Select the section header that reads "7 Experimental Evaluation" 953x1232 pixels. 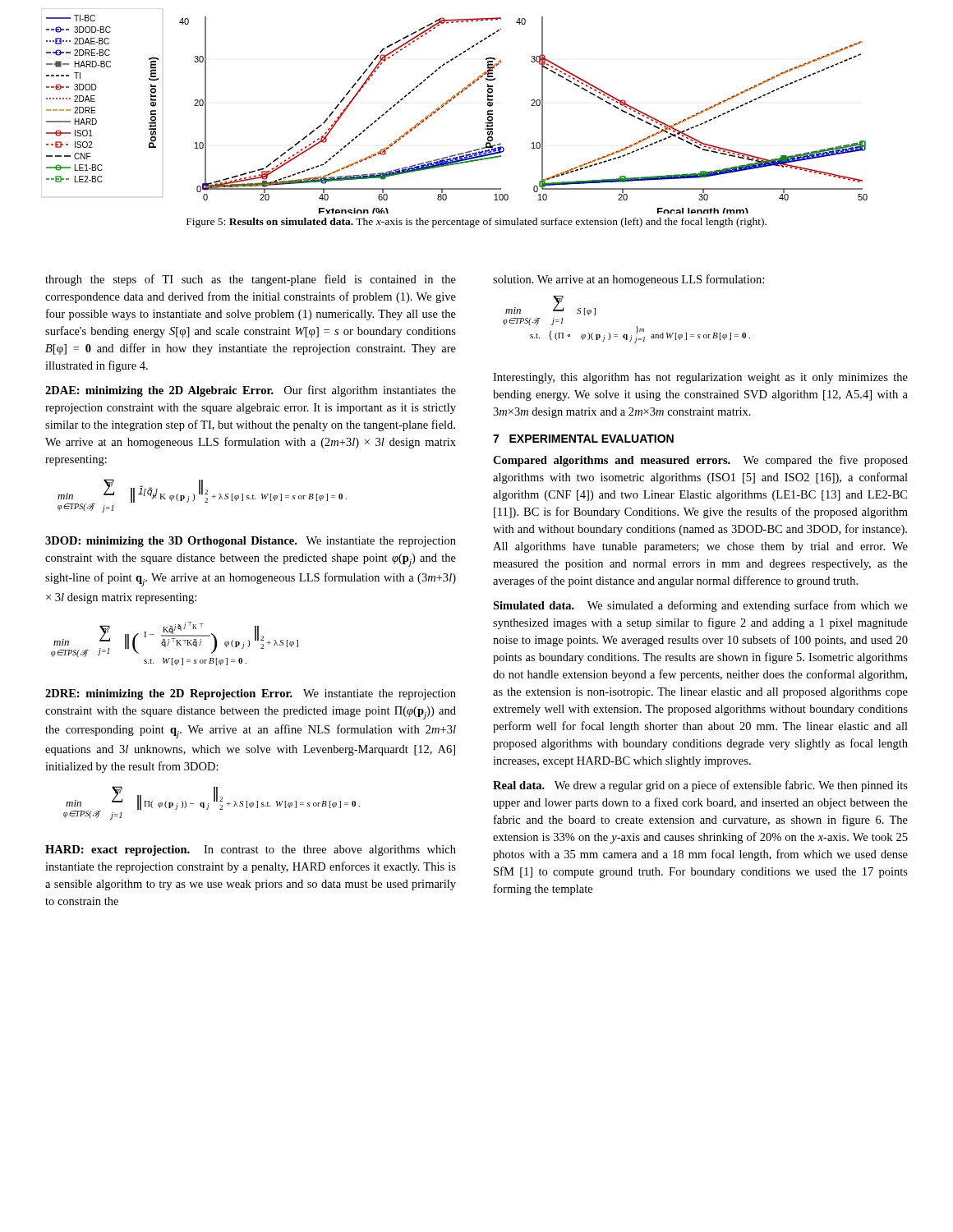(x=584, y=439)
